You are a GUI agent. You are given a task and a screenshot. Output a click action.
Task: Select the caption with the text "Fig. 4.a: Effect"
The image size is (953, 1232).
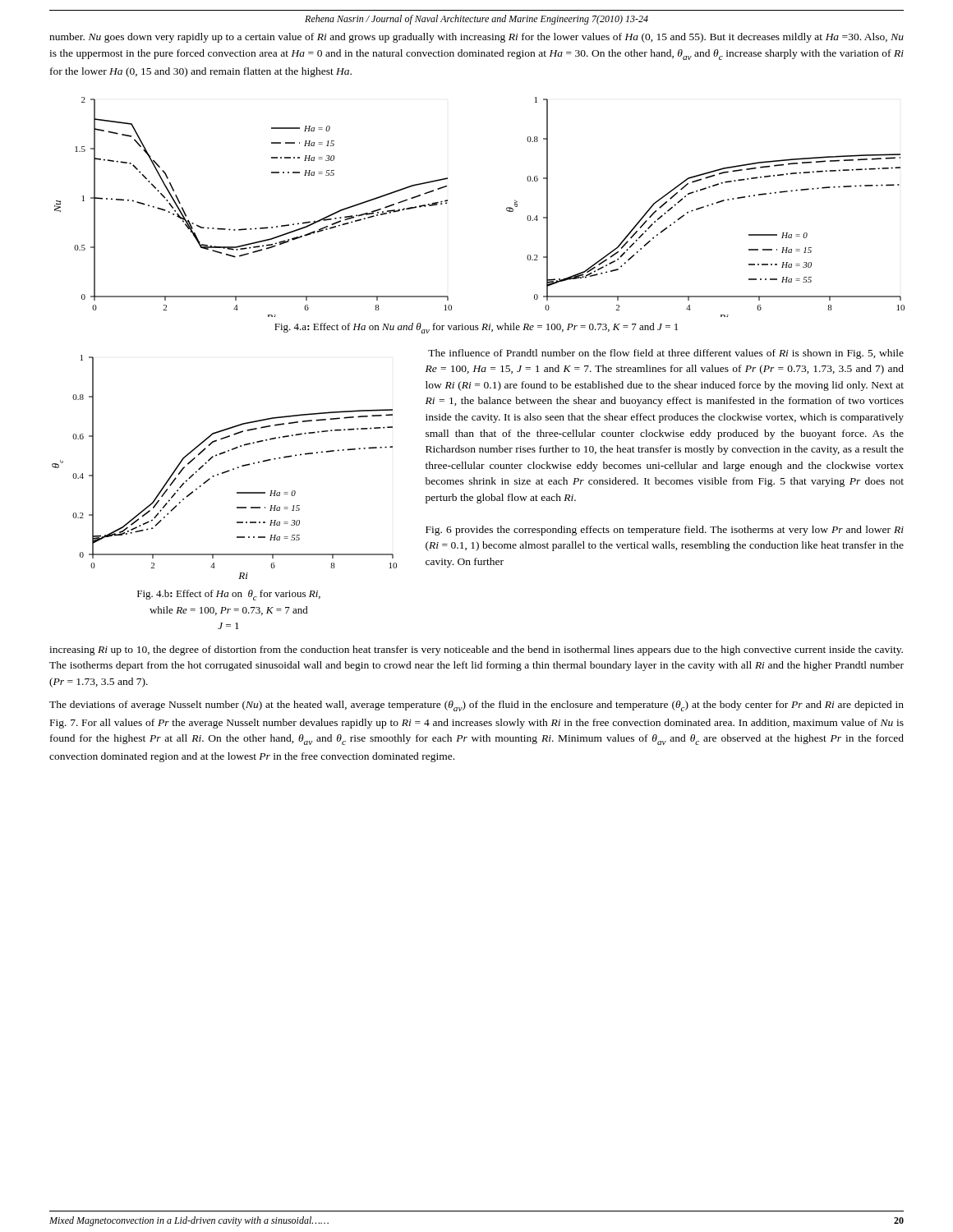[476, 328]
